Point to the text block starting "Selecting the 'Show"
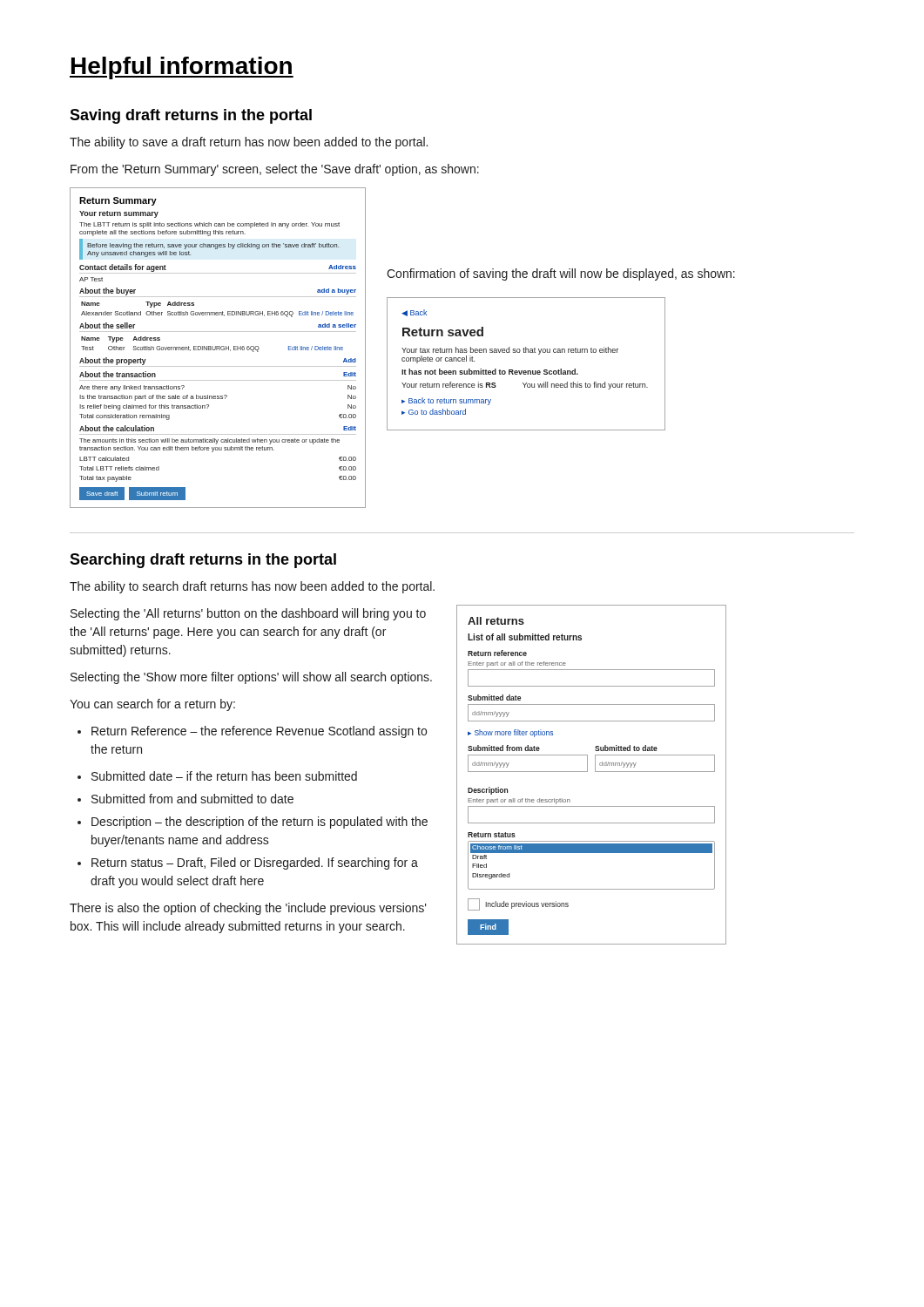The image size is (924, 1307). [253, 677]
